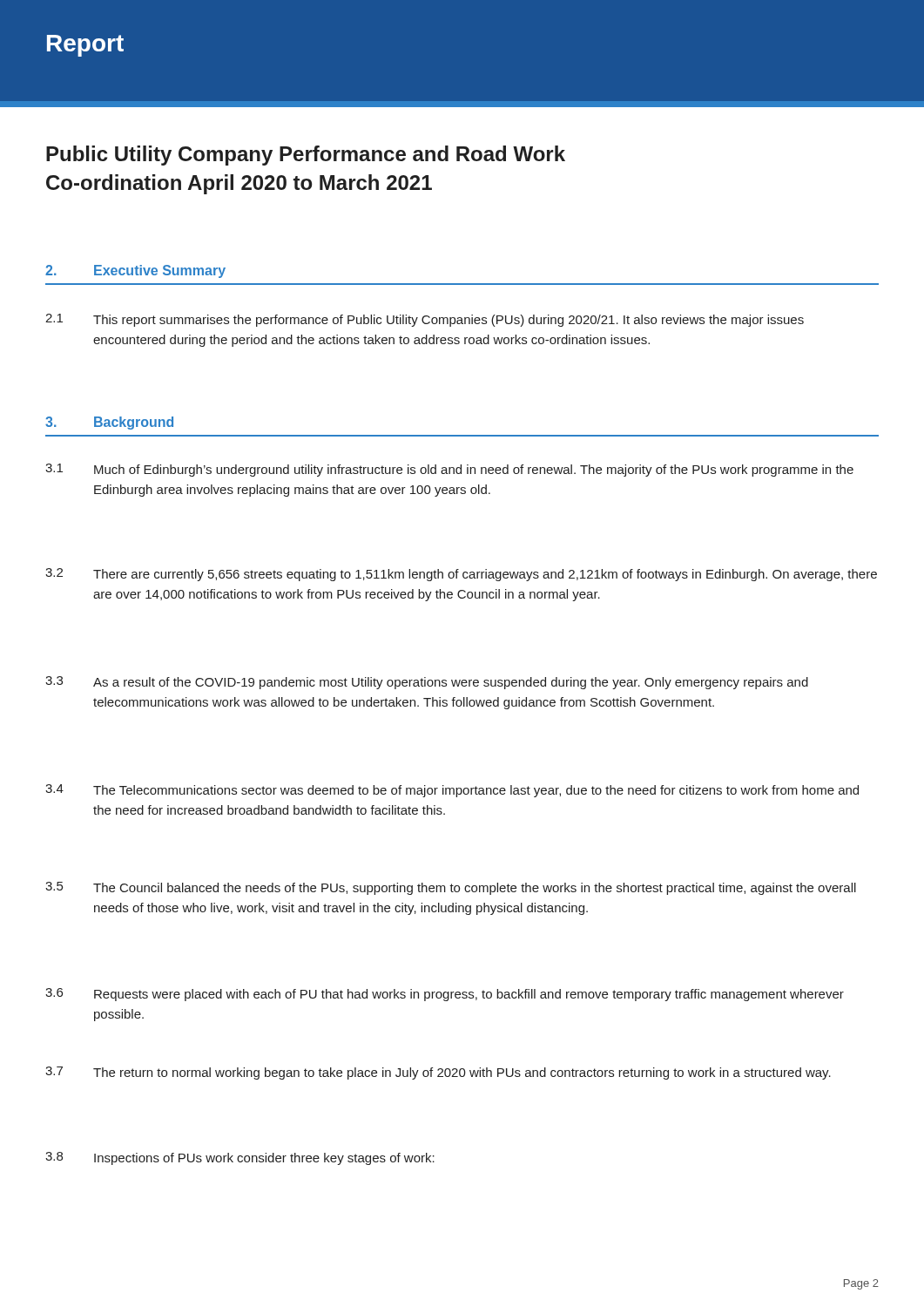Click the passage that begins "5 The Council balanced the needs of the"
This screenshot has height=1307, width=924.
462,898
